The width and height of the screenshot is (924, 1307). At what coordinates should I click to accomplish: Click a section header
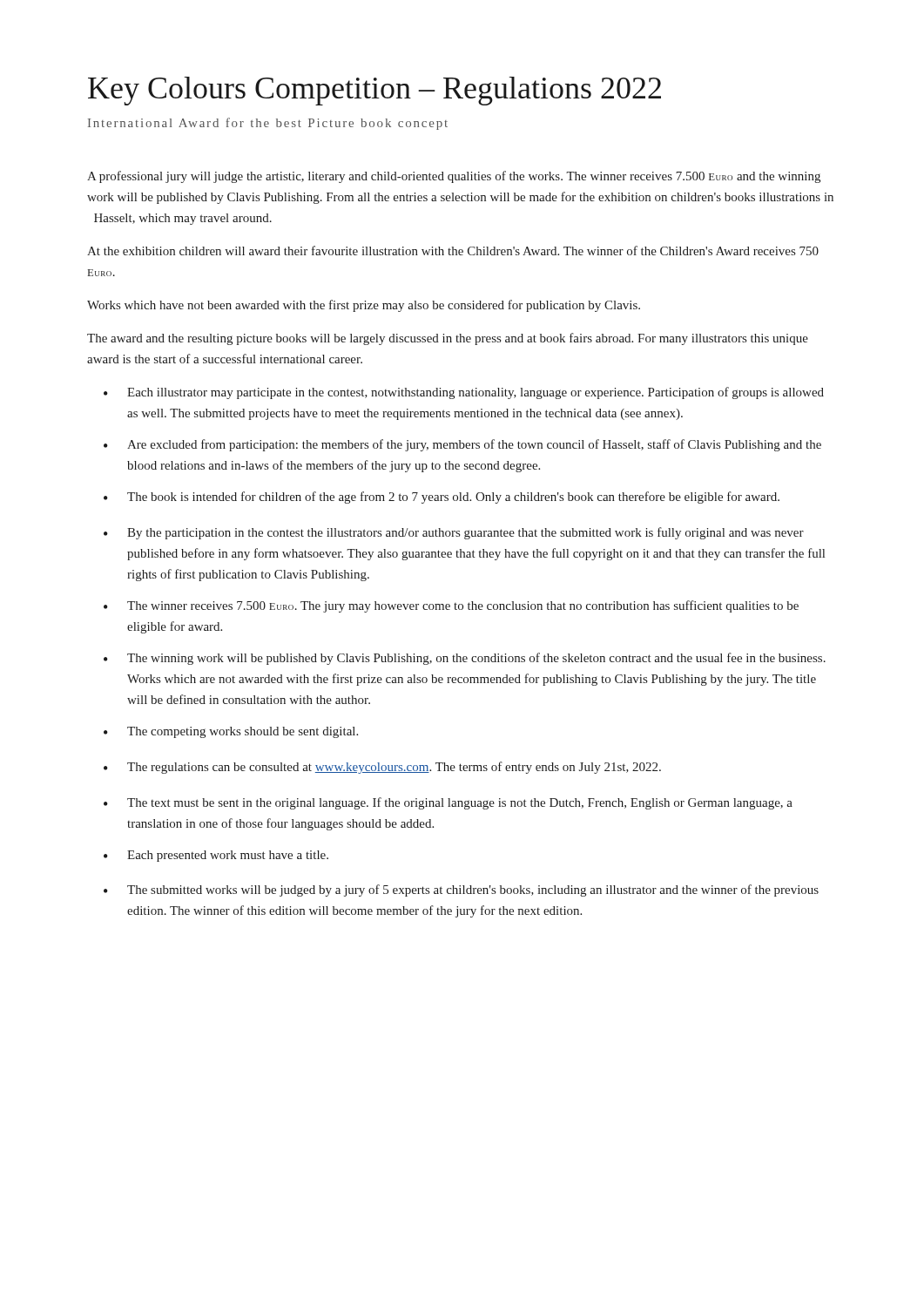coord(268,123)
